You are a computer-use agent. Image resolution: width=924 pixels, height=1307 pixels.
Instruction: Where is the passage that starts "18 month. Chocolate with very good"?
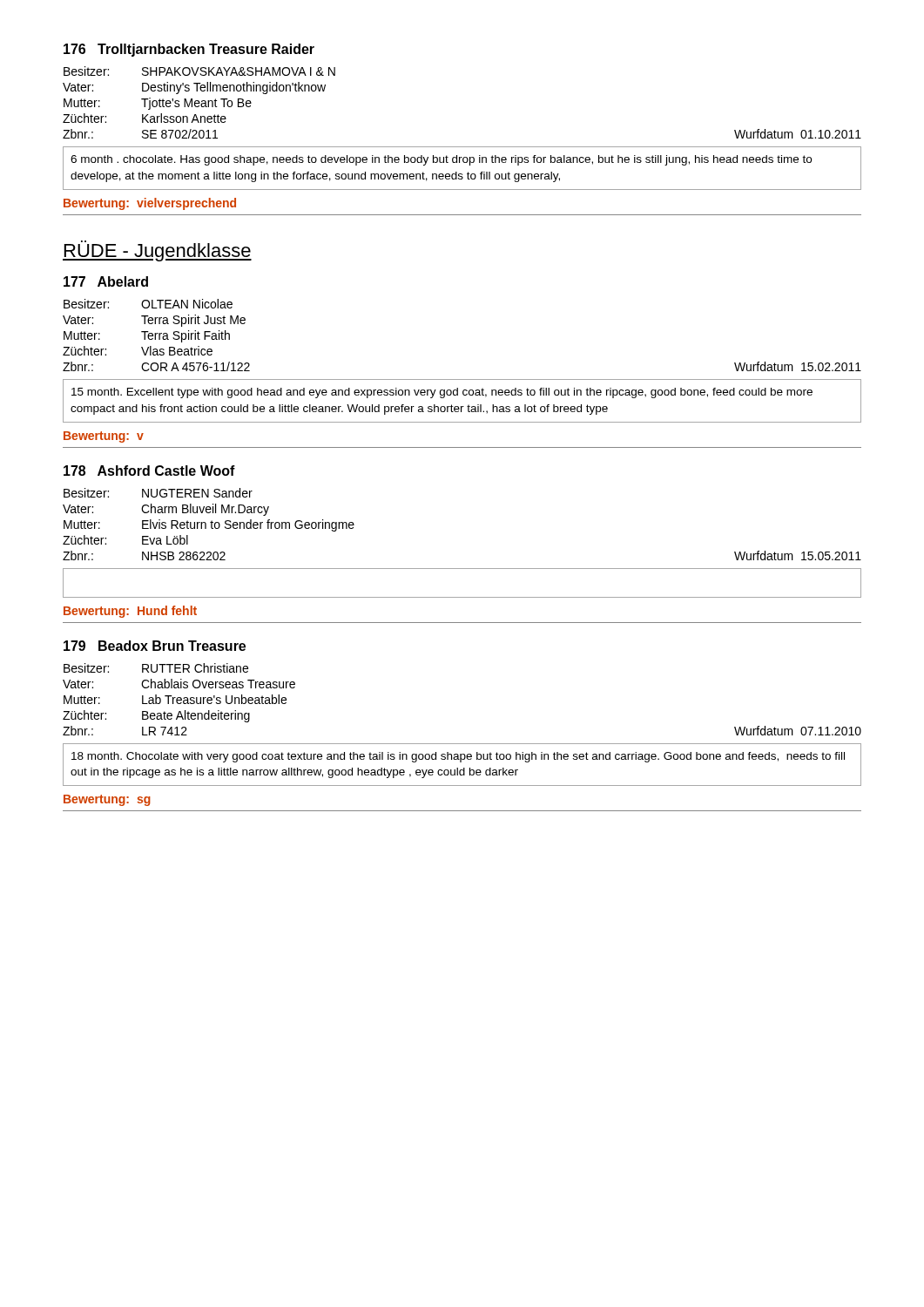(x=458, y=764)
